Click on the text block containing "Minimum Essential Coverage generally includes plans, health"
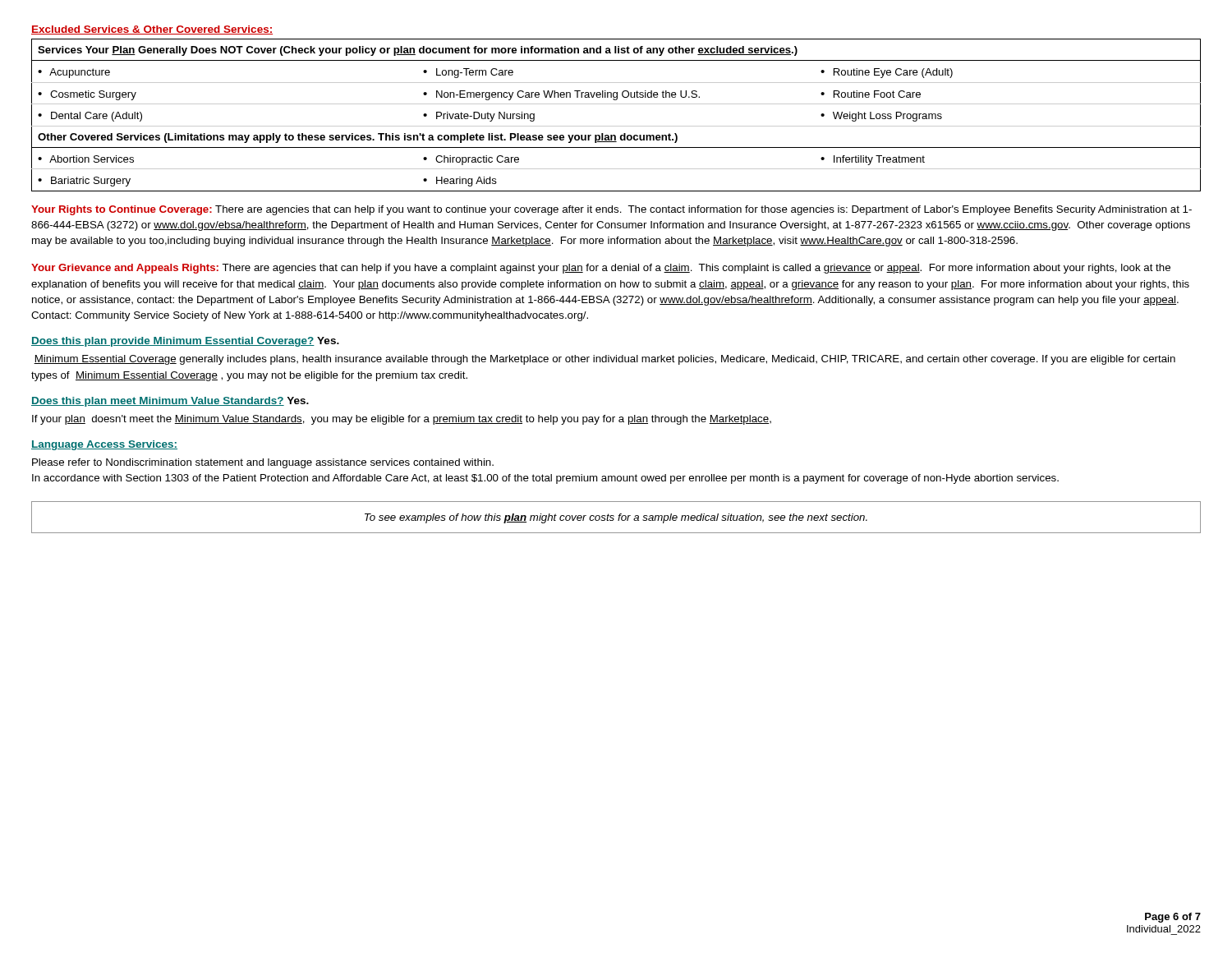The height and width of the screenshot is (953, 1232). coord(603,367)
